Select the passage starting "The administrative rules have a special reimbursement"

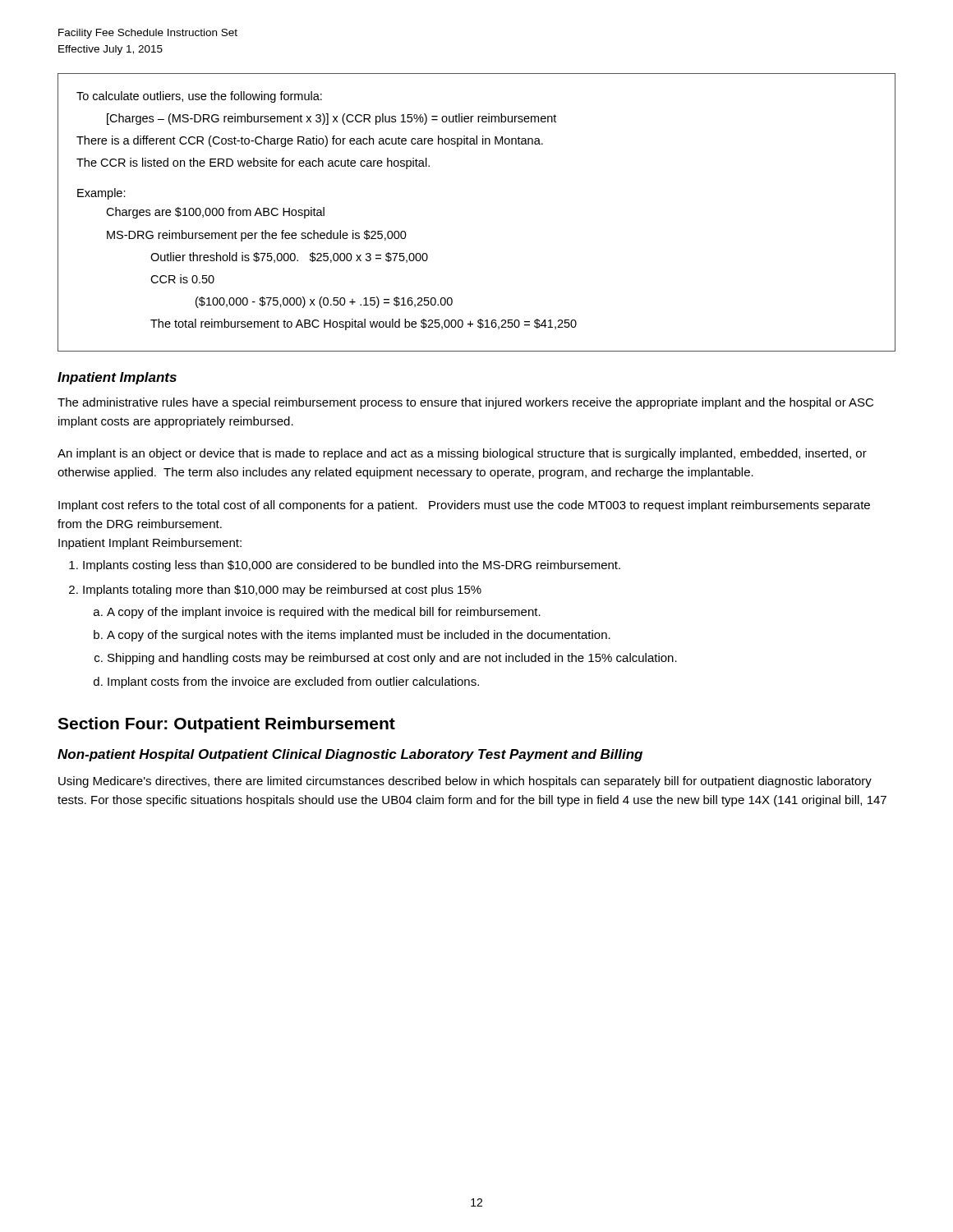coord(466,411)
